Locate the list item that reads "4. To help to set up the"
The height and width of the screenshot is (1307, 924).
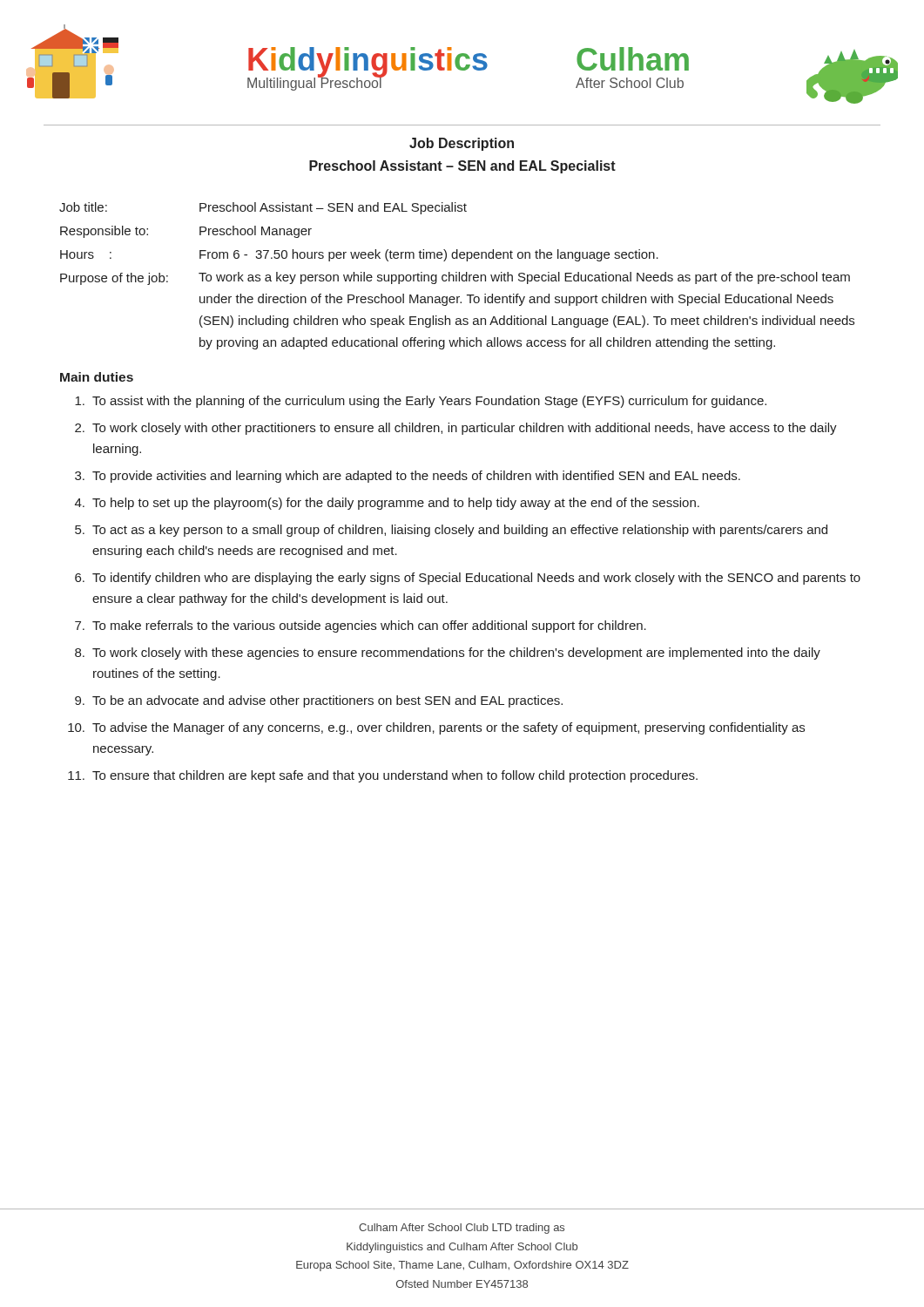tap(462, 503)
